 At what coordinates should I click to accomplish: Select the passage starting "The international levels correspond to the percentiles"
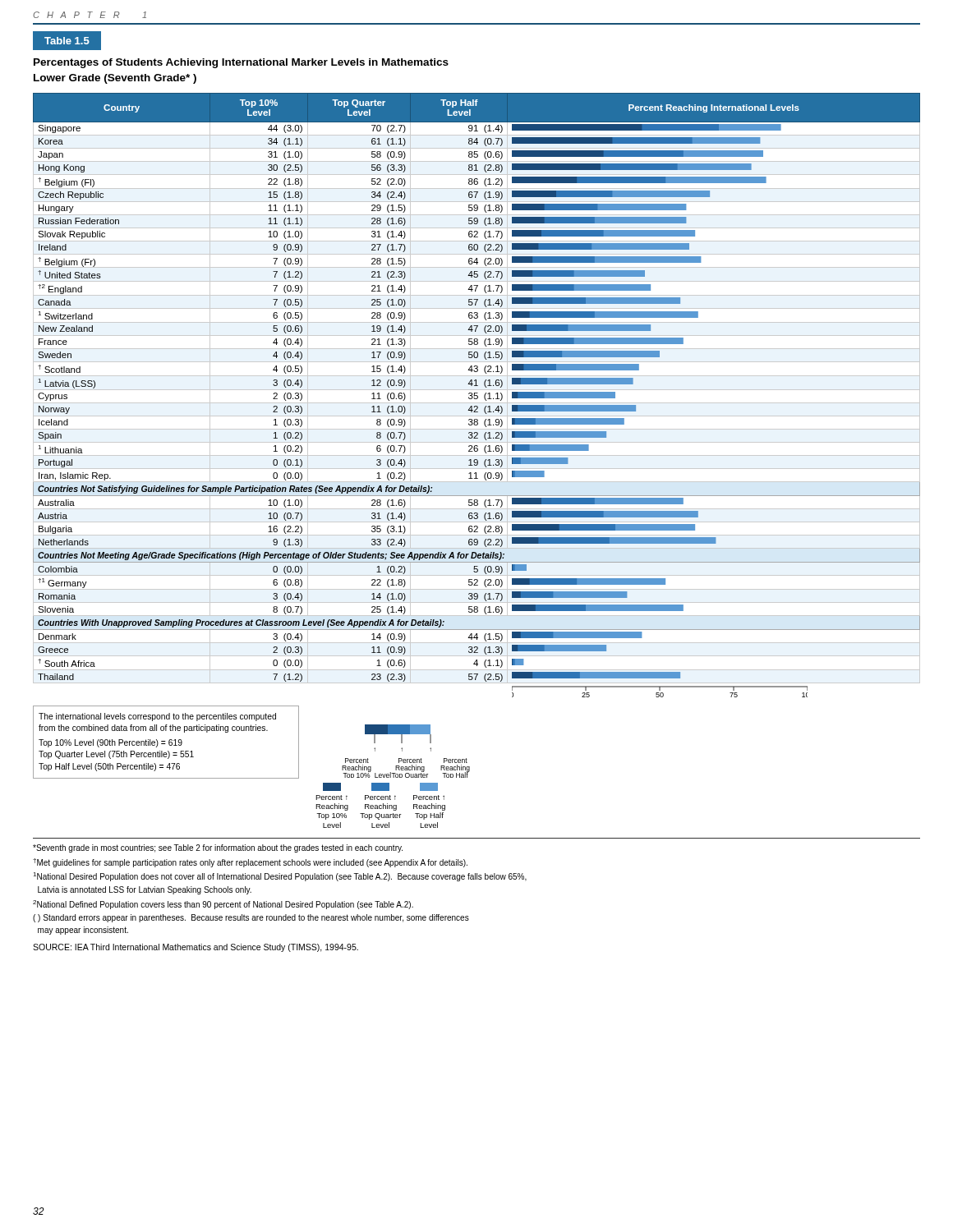166,742
